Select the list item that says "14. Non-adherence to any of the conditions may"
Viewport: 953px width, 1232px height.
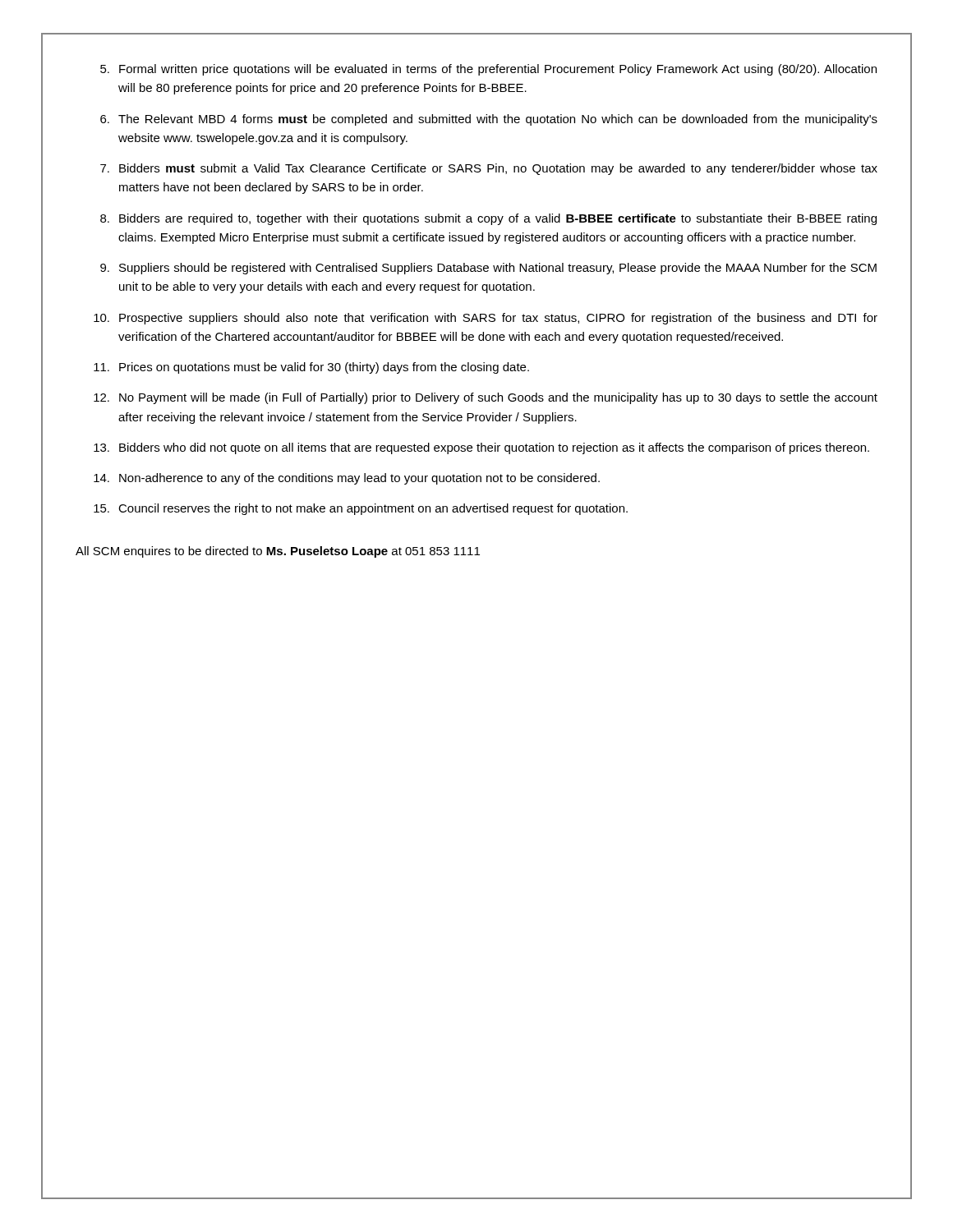[x=476, y=478]
